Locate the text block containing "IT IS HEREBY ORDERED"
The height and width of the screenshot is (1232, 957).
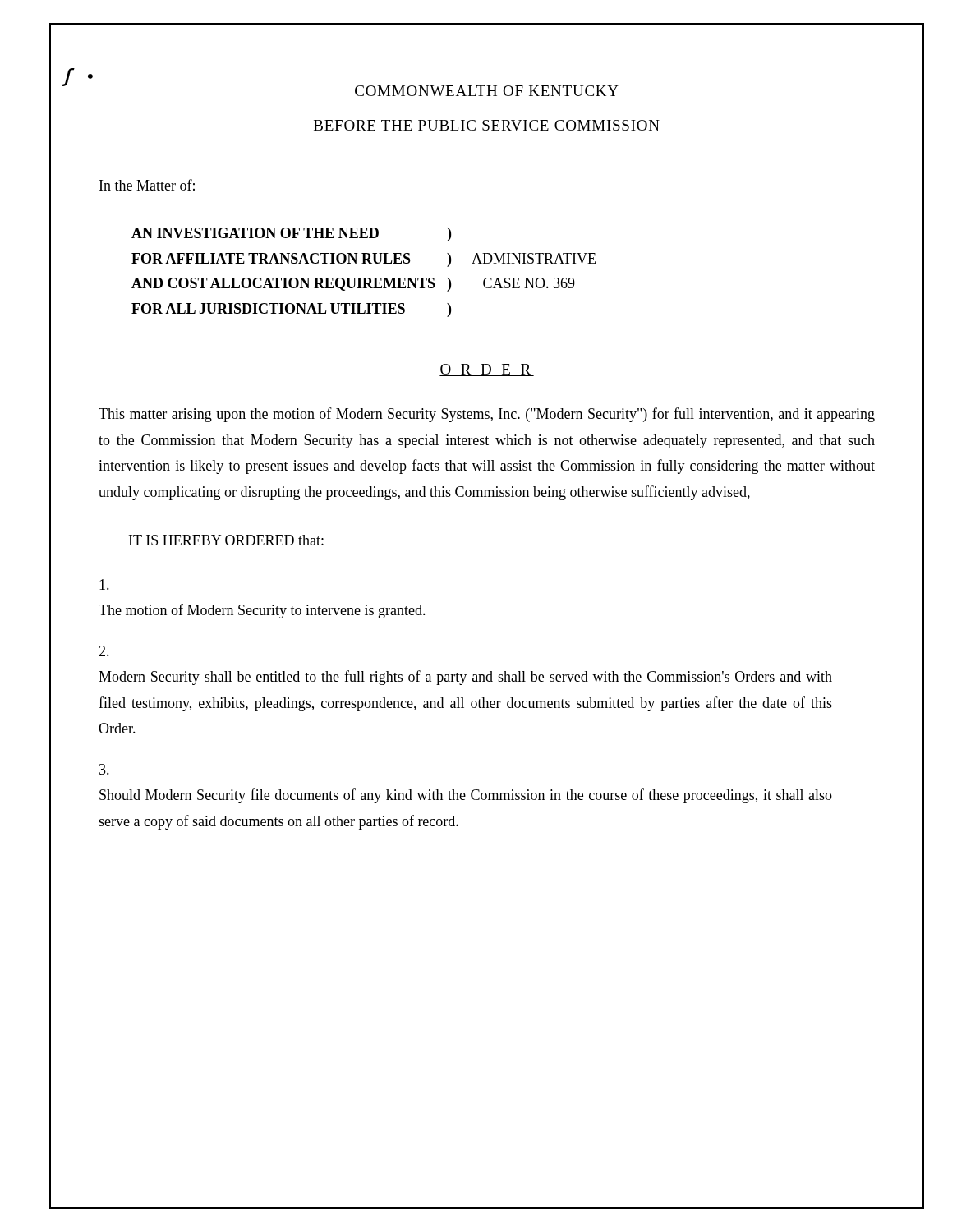[x=212, y=541]
